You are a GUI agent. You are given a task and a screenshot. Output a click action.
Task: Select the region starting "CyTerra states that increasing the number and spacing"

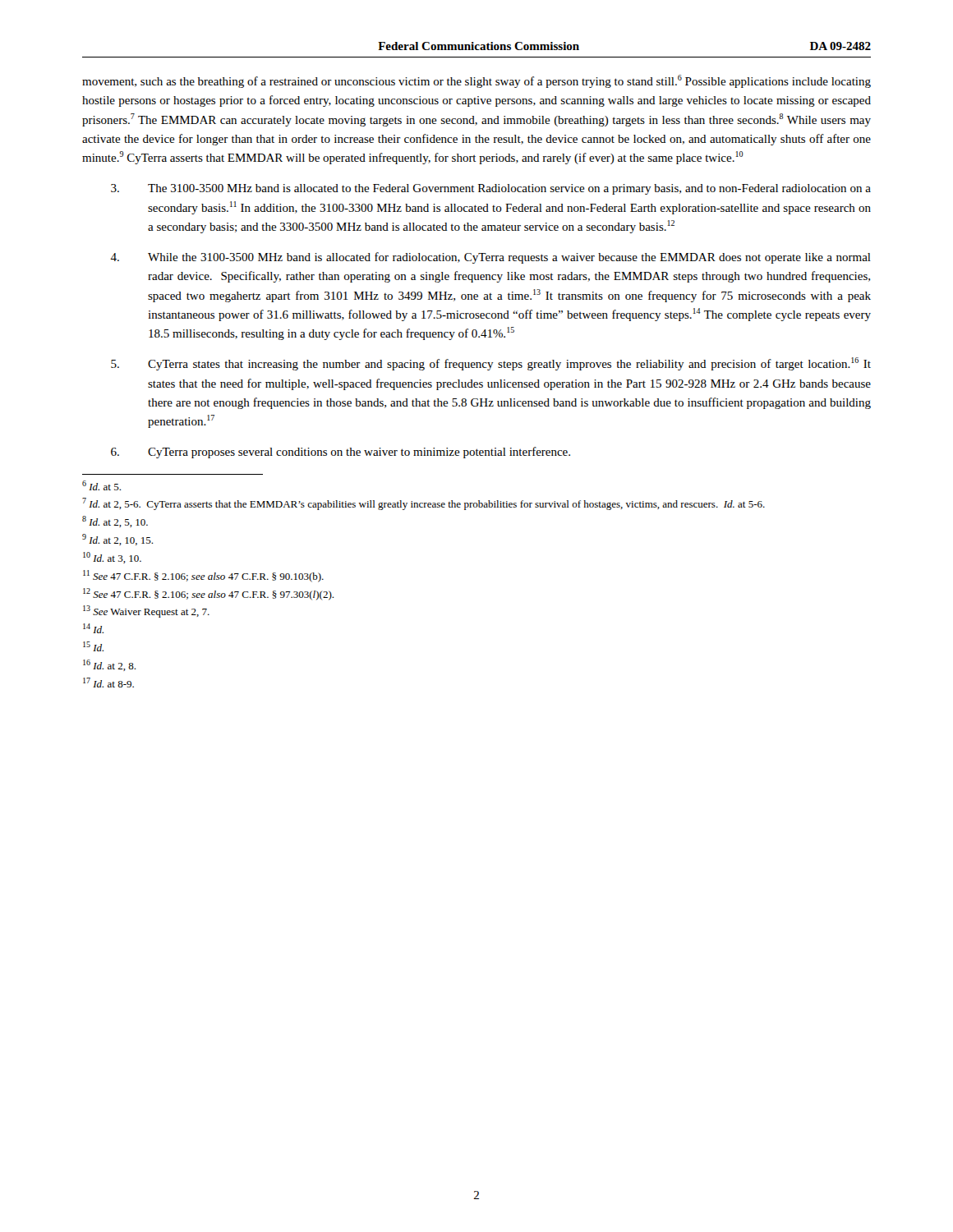pyautogui.click(x=476, y=393)
